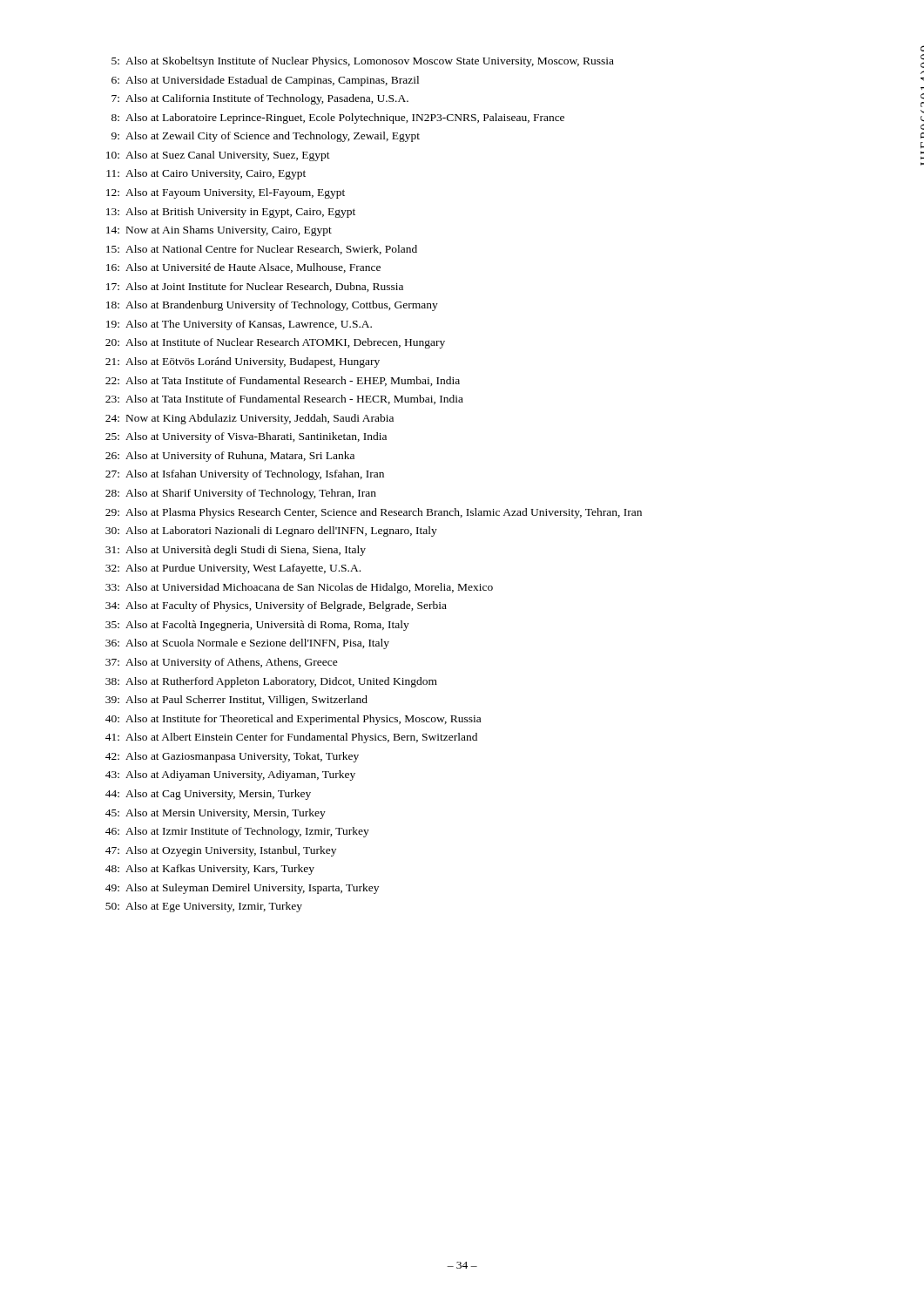Viewport: 924px width, 1307px height.
Task: Point to the passage starting "33: Also at Universidad"
Action: click(x=453, y=587)
